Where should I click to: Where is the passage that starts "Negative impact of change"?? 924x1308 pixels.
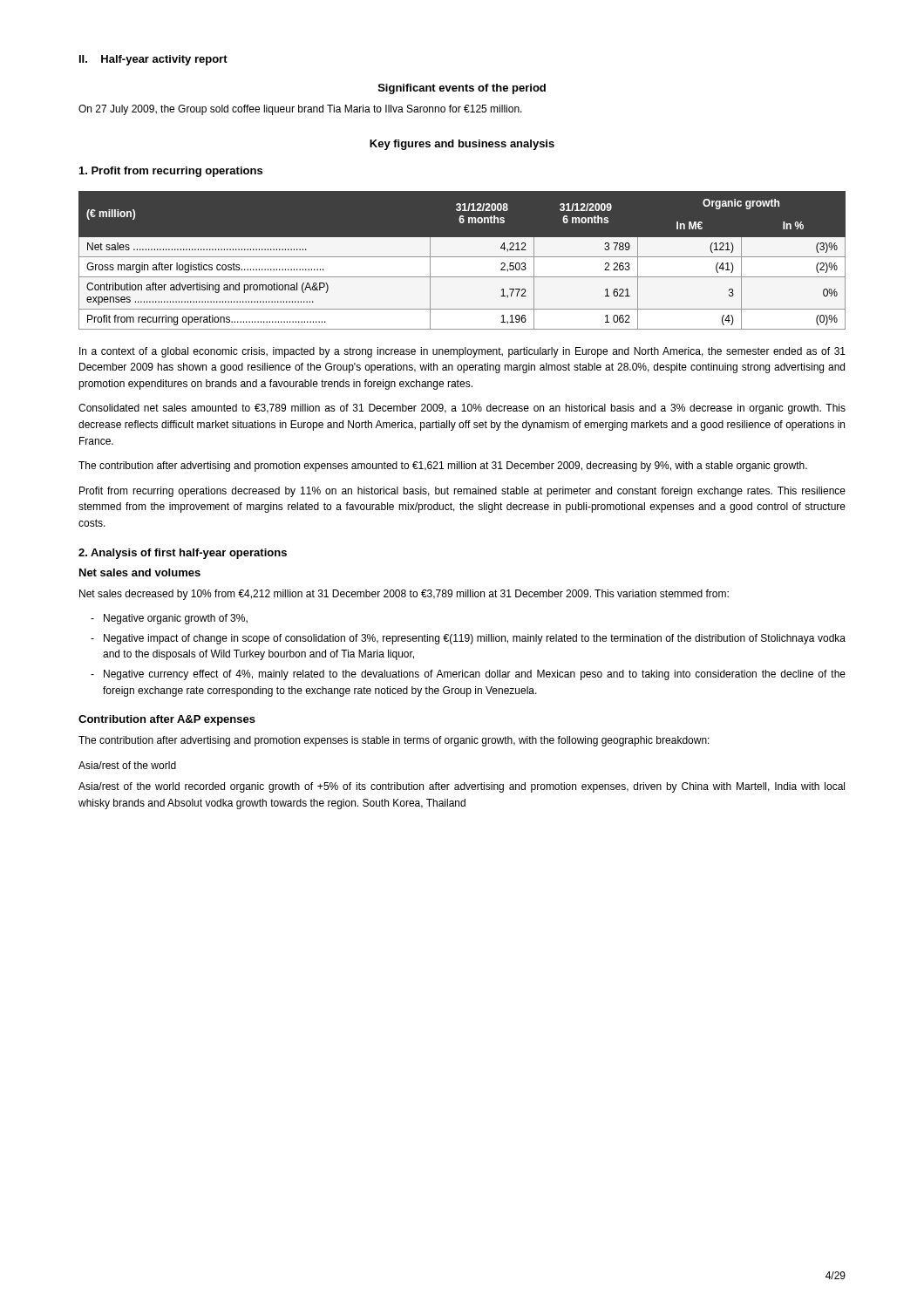pos(474,646)
